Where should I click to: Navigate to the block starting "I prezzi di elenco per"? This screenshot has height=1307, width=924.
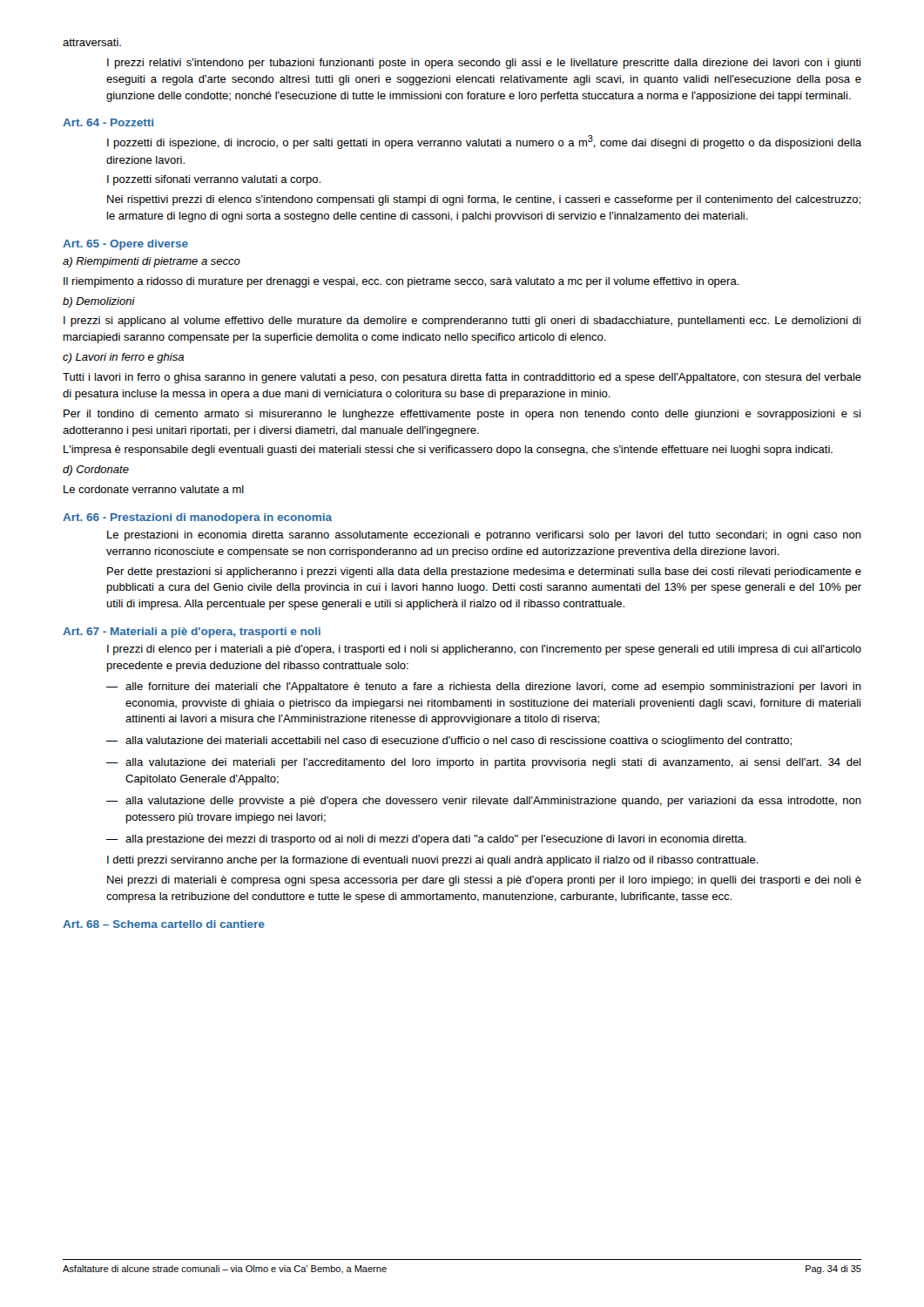(x=484, y=658)
